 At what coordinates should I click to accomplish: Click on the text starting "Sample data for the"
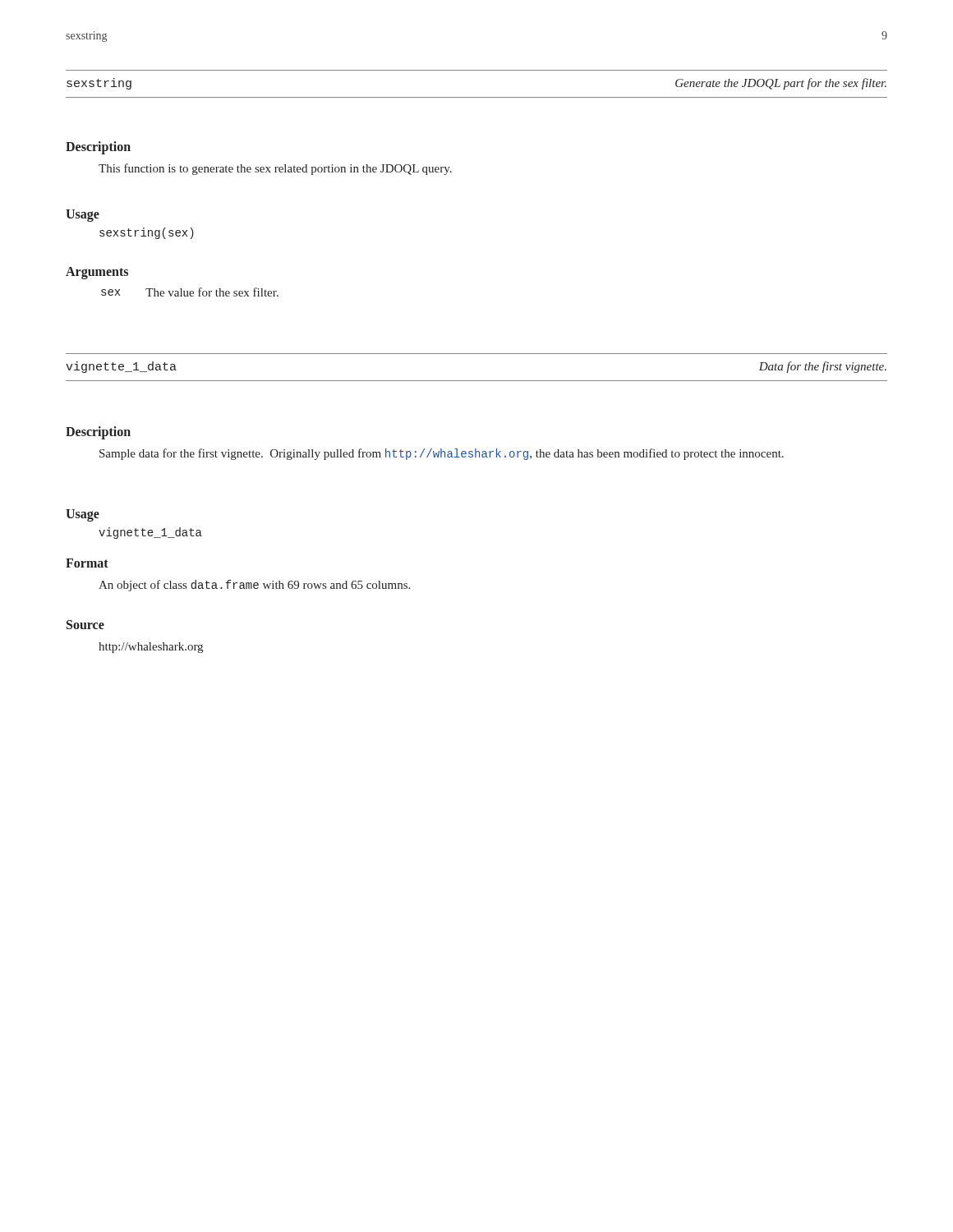441,454
